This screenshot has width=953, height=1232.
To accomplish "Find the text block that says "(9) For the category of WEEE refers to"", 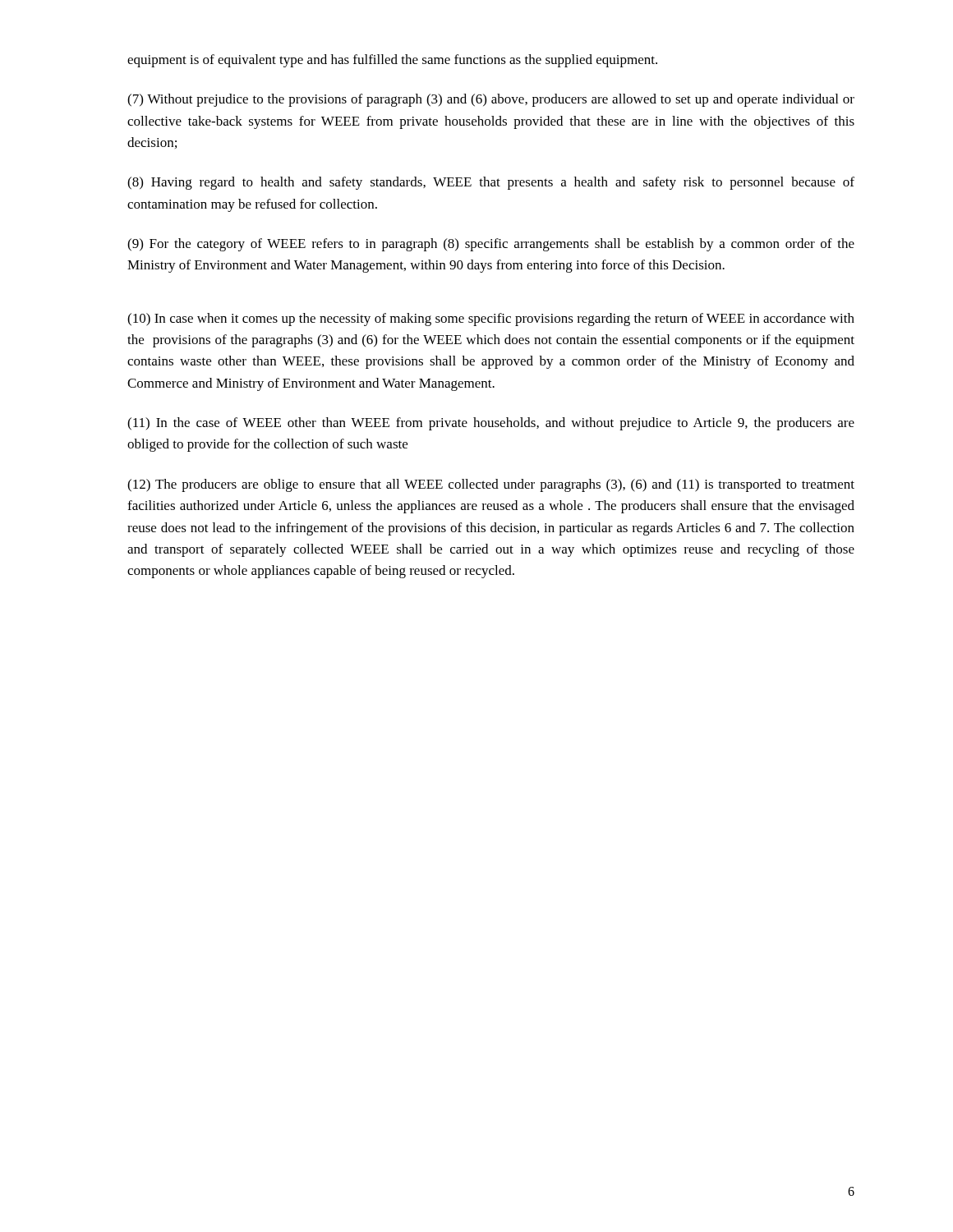I will 491,254.
